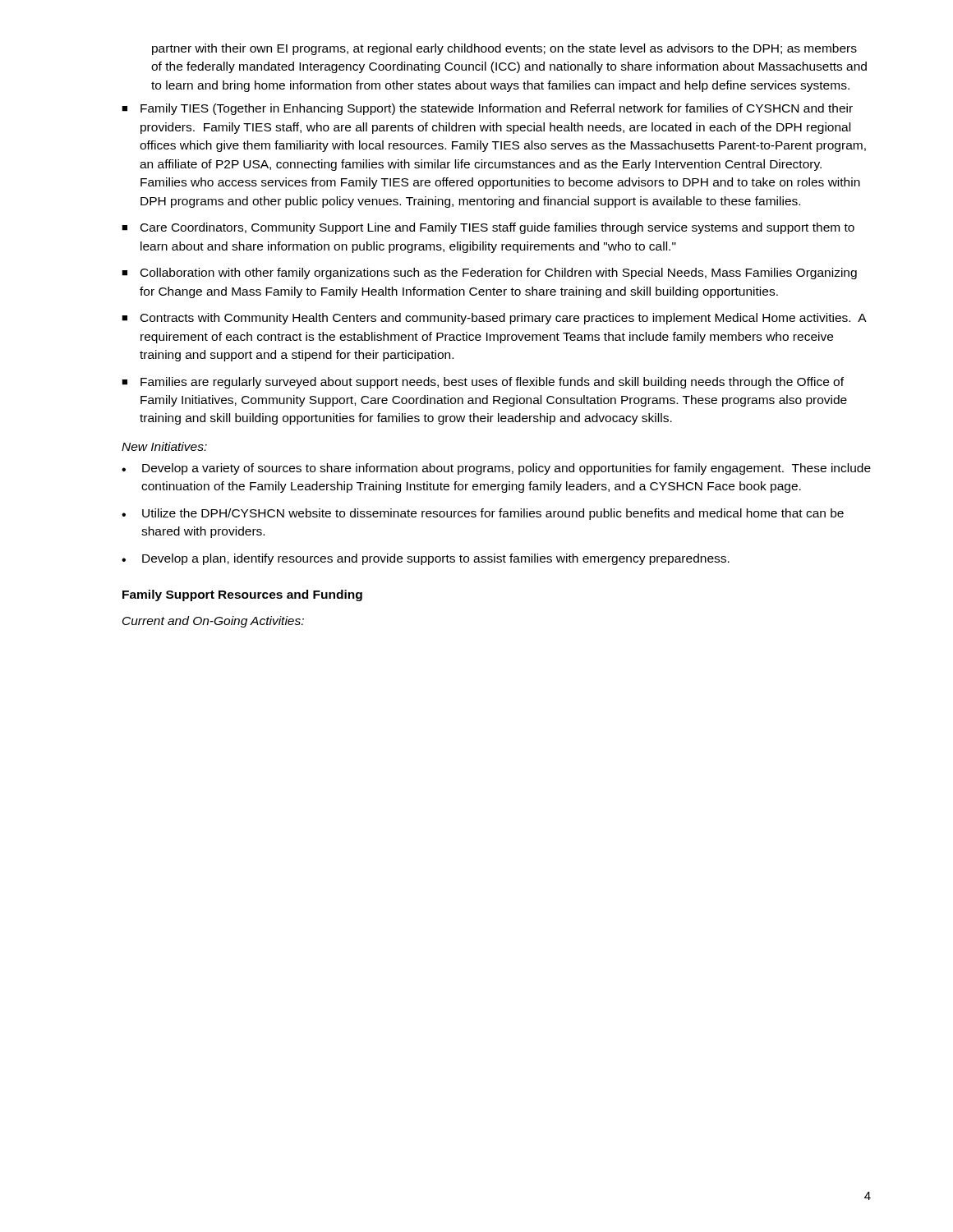Locate the block of text that opens with "■ Family TIES (Together"
The image size is (953, 1232).
point(496,155)
